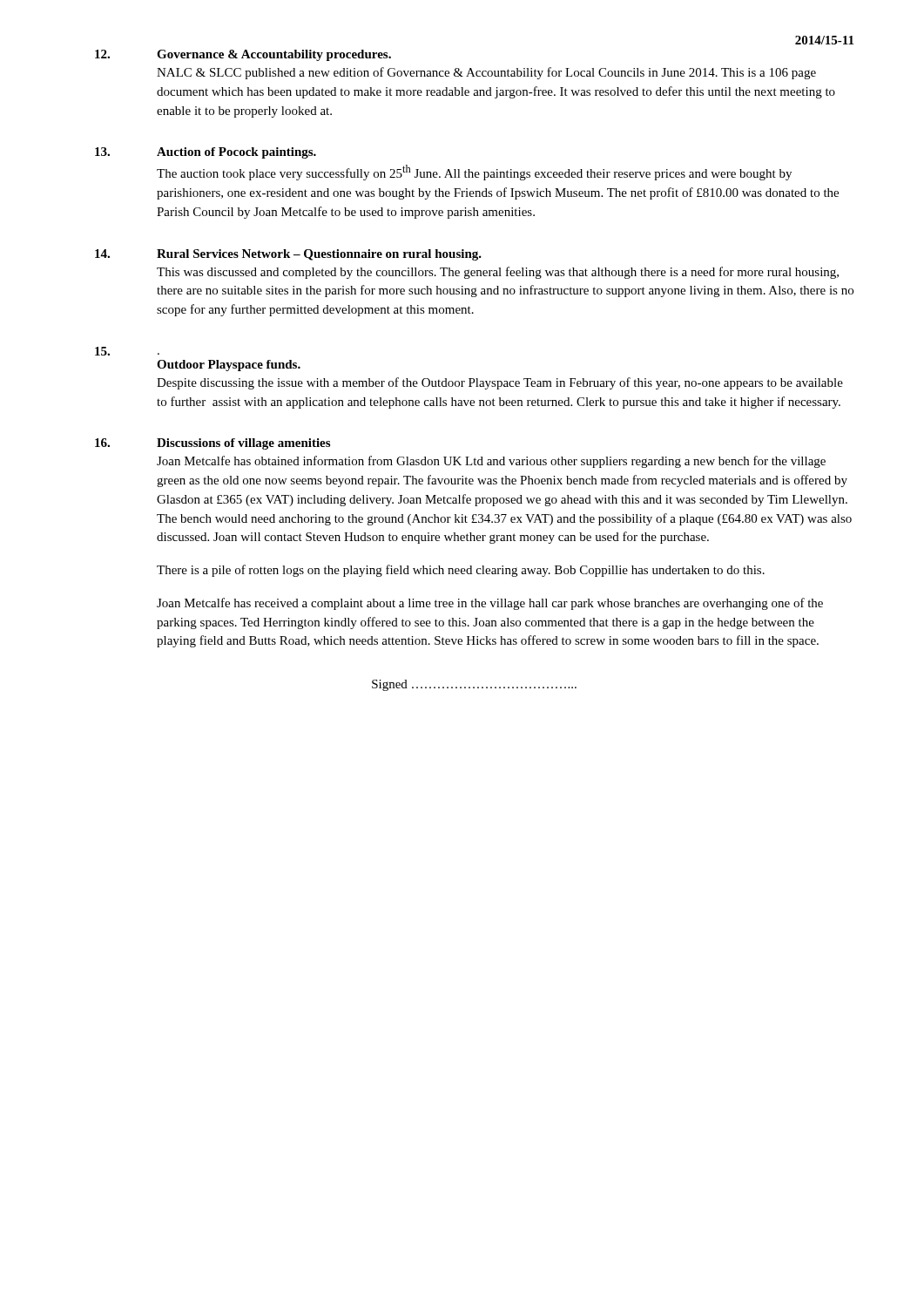Locate the section header that opens with "14. Rural Services Network – Questionnaire on rural"
924x1307 pixels.
tap(474, 283)
